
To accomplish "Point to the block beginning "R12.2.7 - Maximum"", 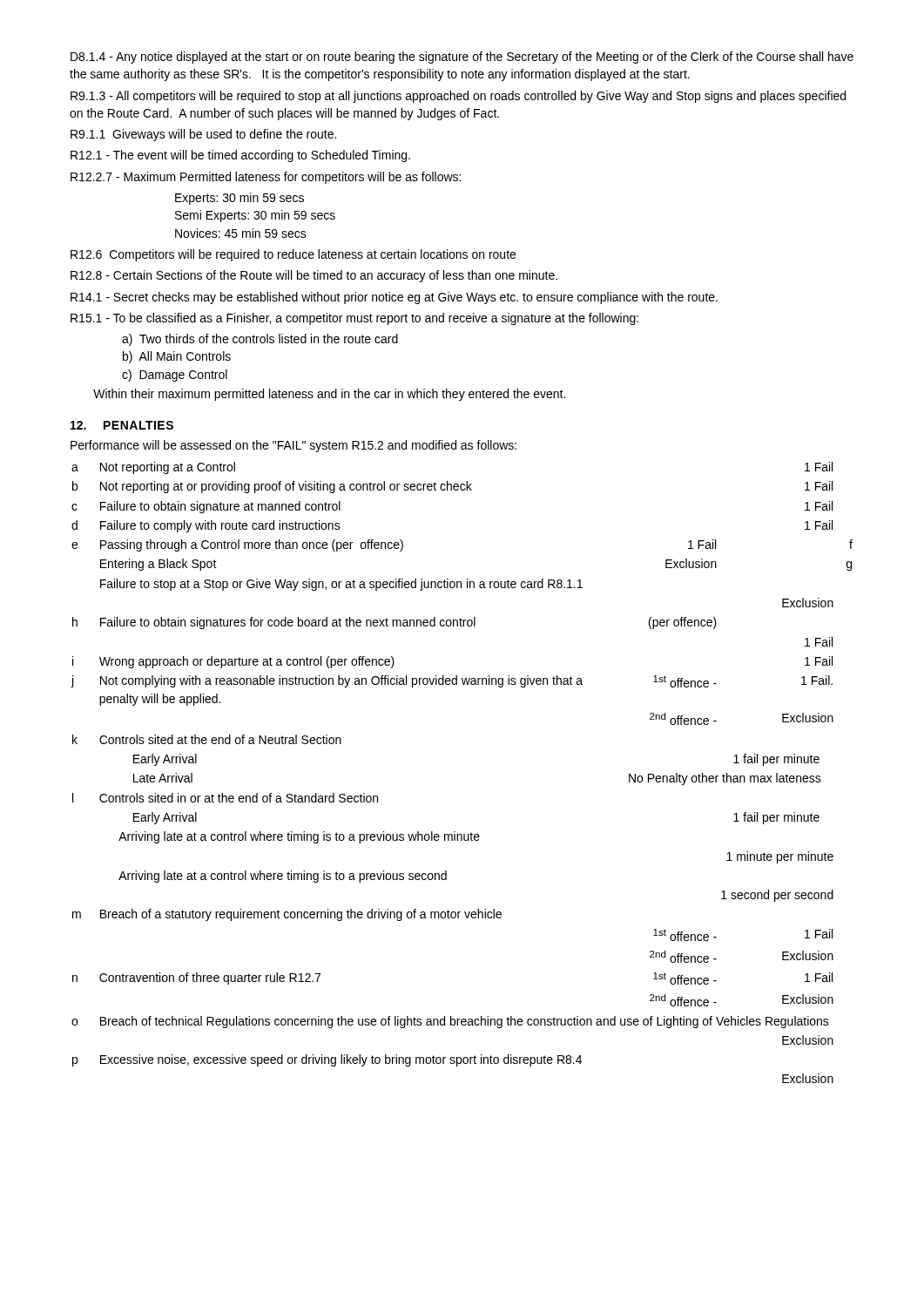I will 266,177.
